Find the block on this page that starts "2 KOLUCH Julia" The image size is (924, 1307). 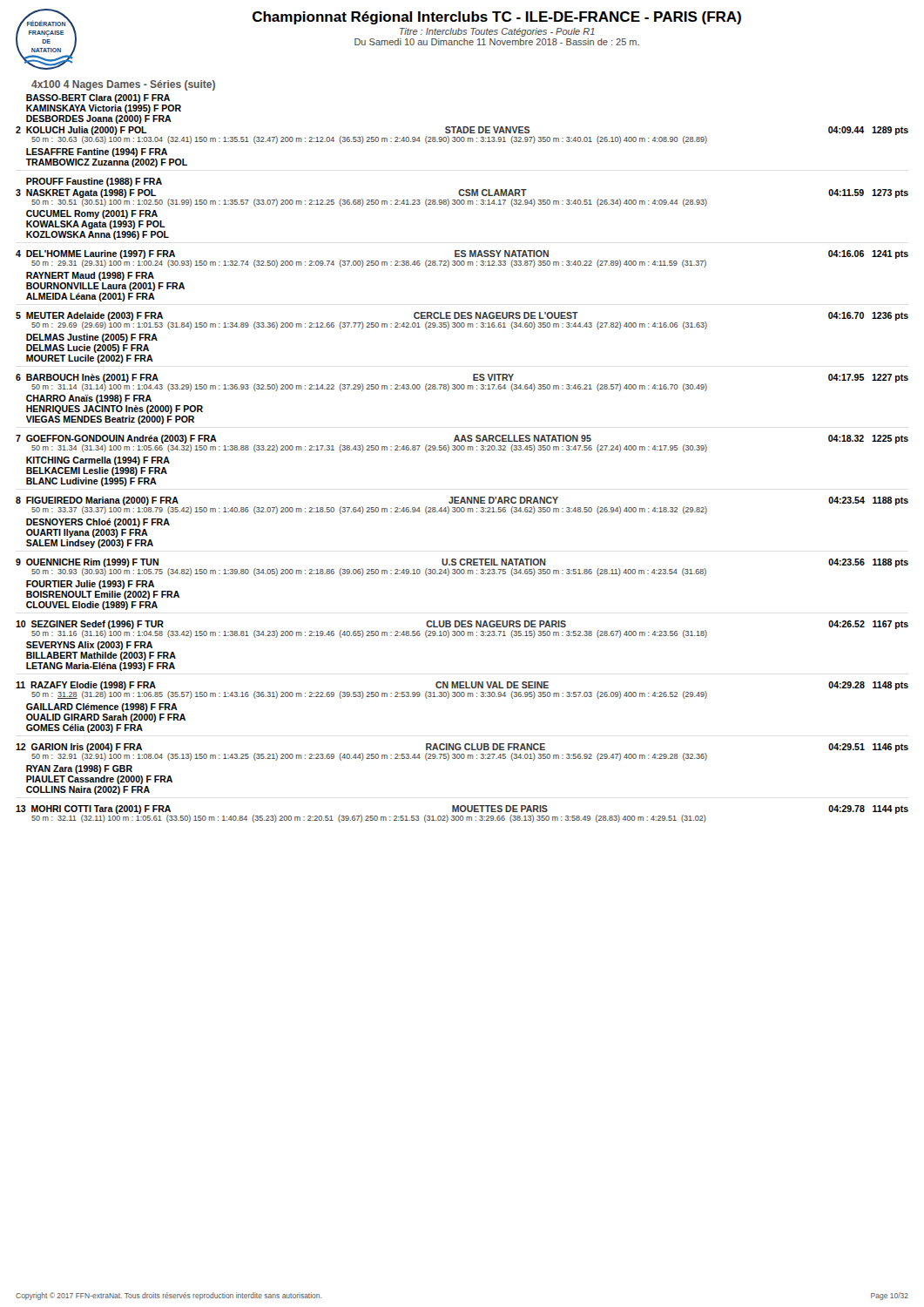coord(462,130)
